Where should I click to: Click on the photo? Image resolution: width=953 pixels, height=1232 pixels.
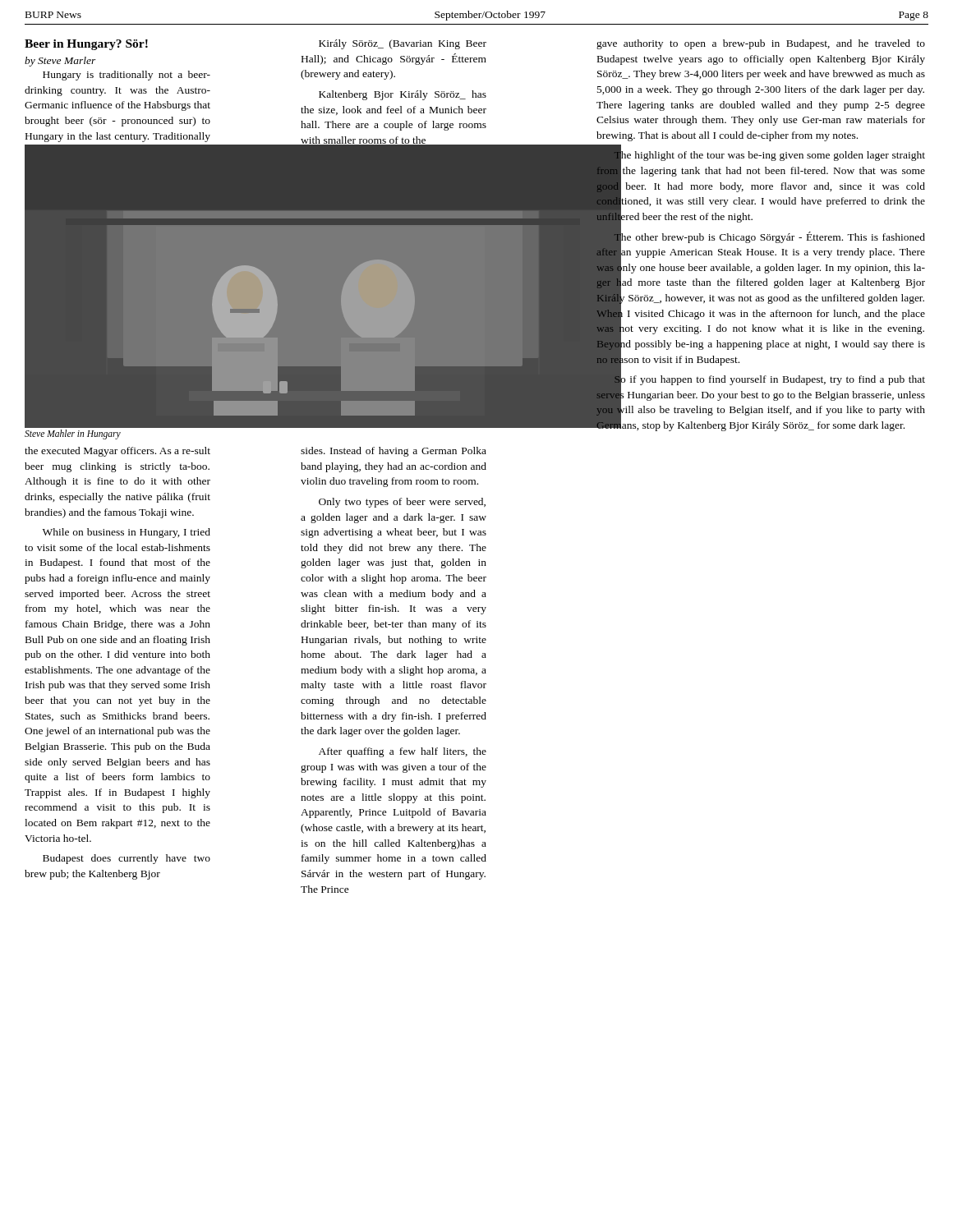pos(323,286)
